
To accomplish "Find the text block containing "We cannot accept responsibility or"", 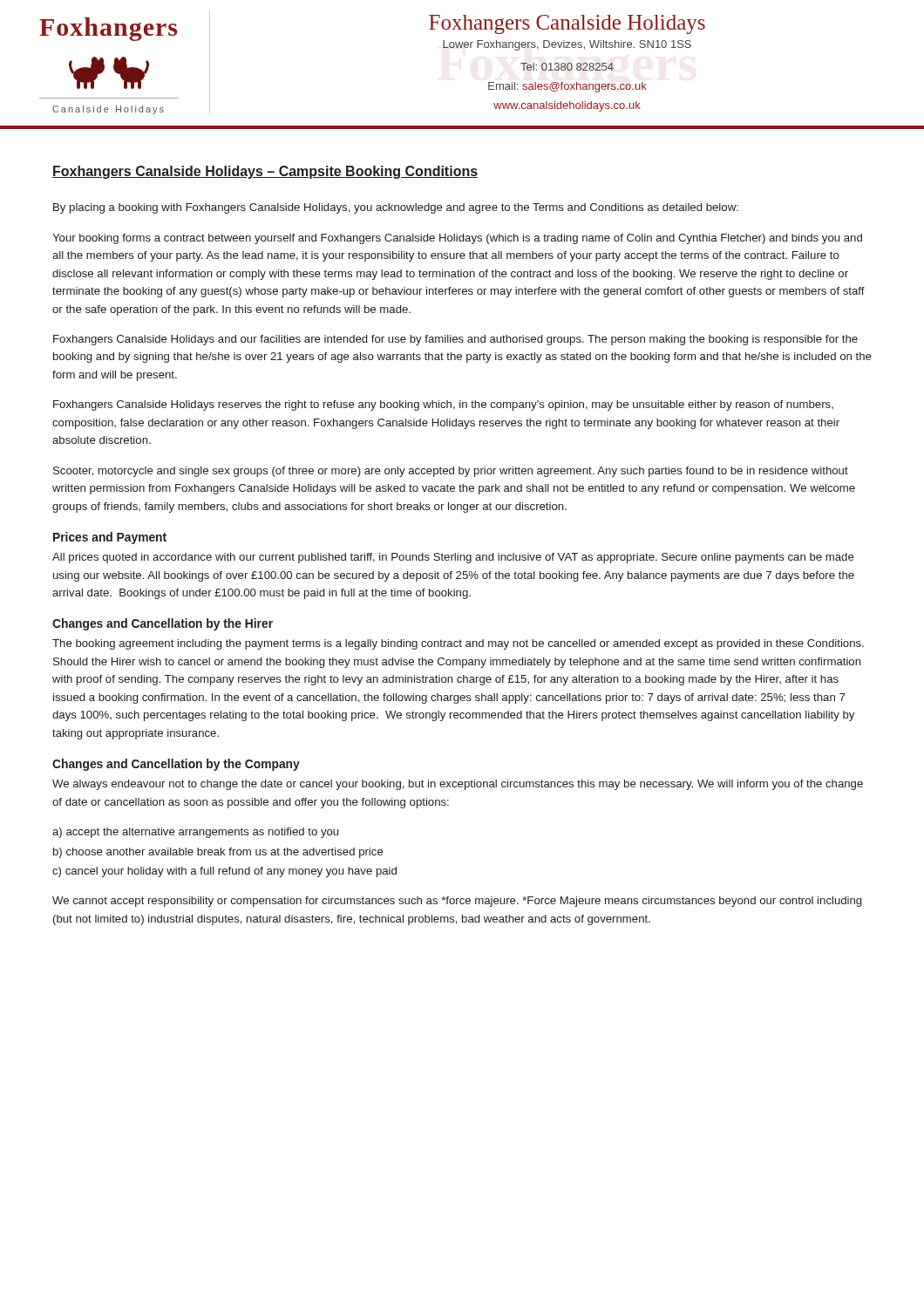I will coord(457,910).
